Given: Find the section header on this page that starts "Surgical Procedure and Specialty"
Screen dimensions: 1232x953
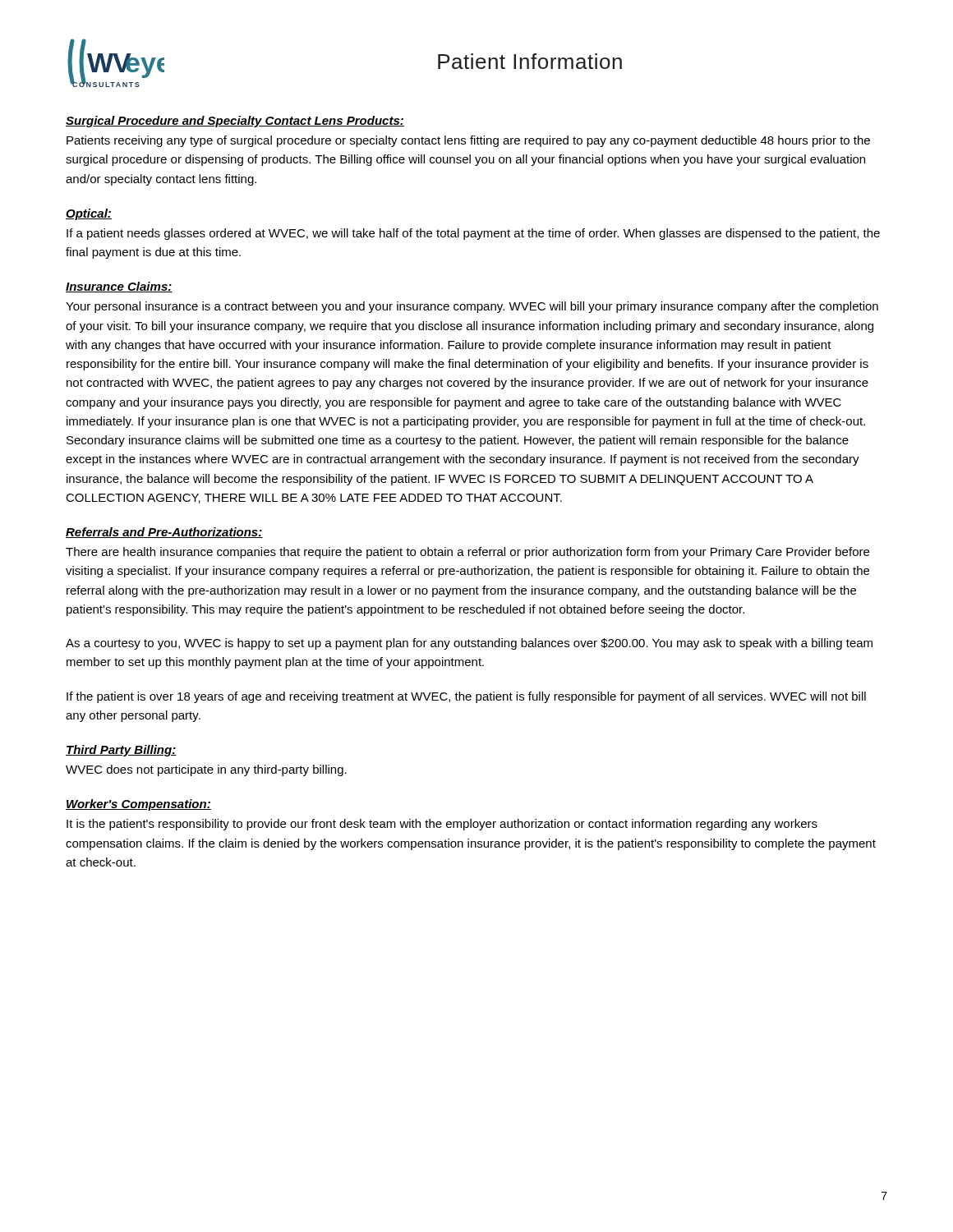Looking at the screenshot, I should pos(235,120).
